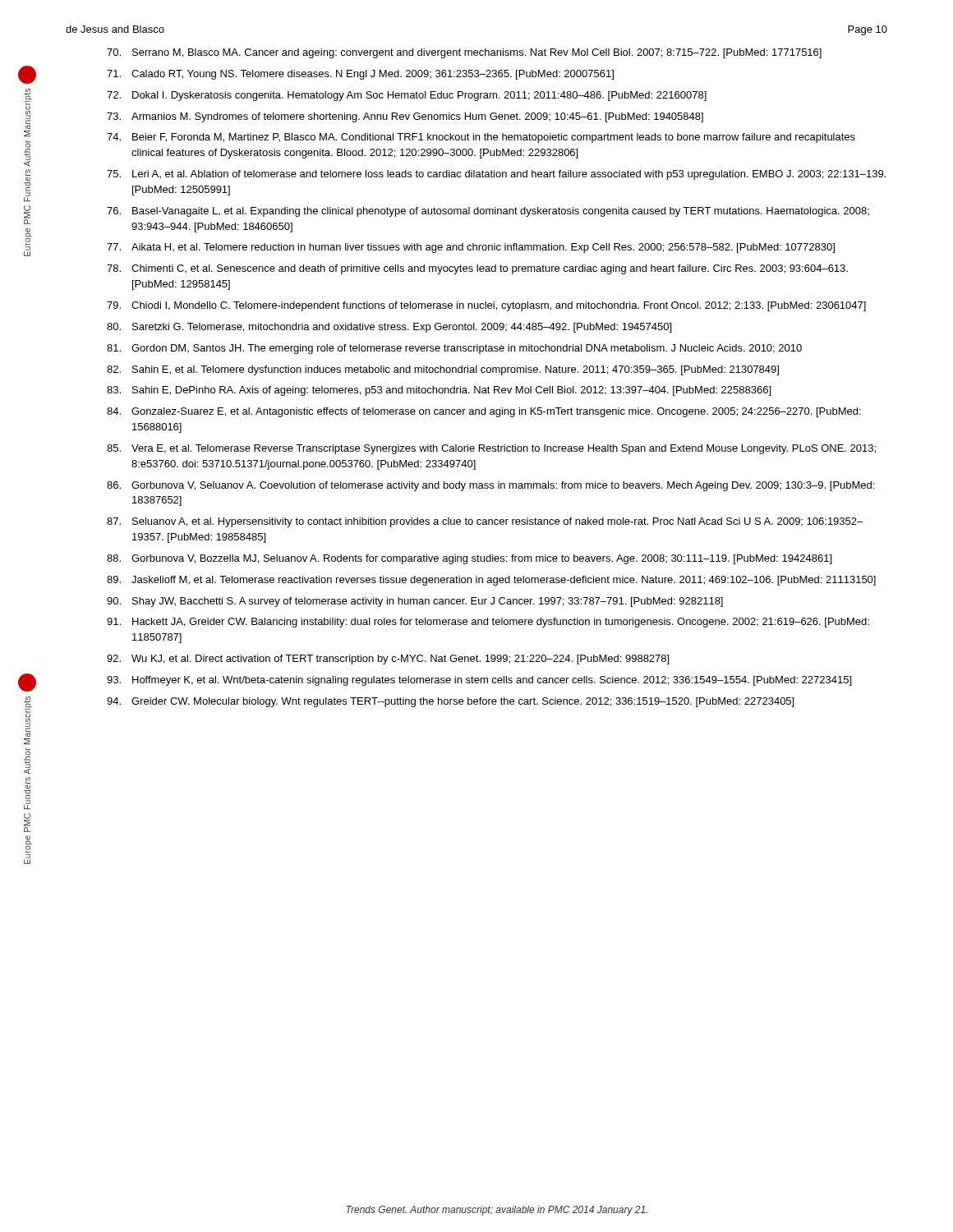
Task: Select the block starting "89. Jaskelioff M, et al."
Action: tap(492, 580)
